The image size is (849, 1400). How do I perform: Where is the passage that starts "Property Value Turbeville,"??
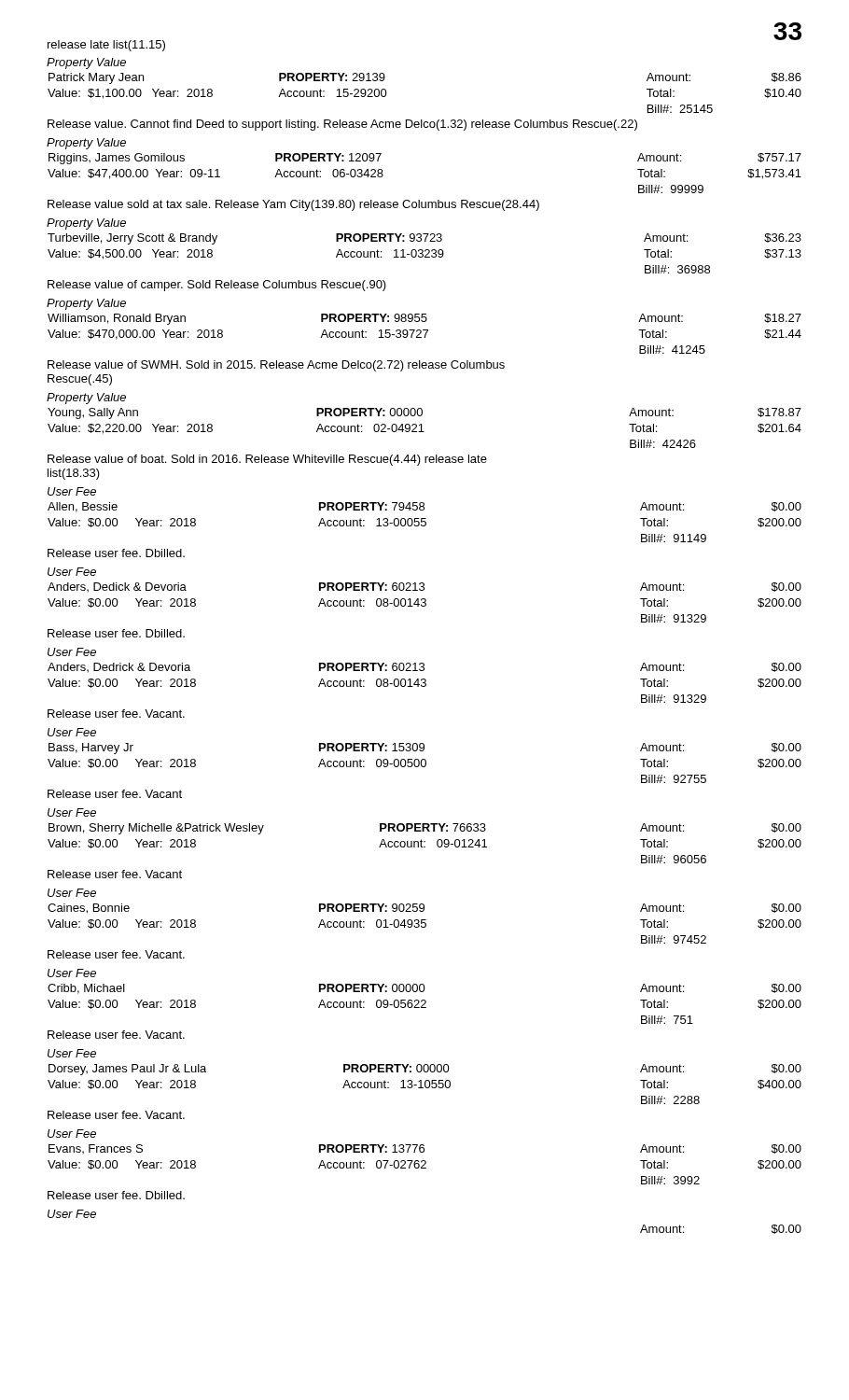point(424,253)
